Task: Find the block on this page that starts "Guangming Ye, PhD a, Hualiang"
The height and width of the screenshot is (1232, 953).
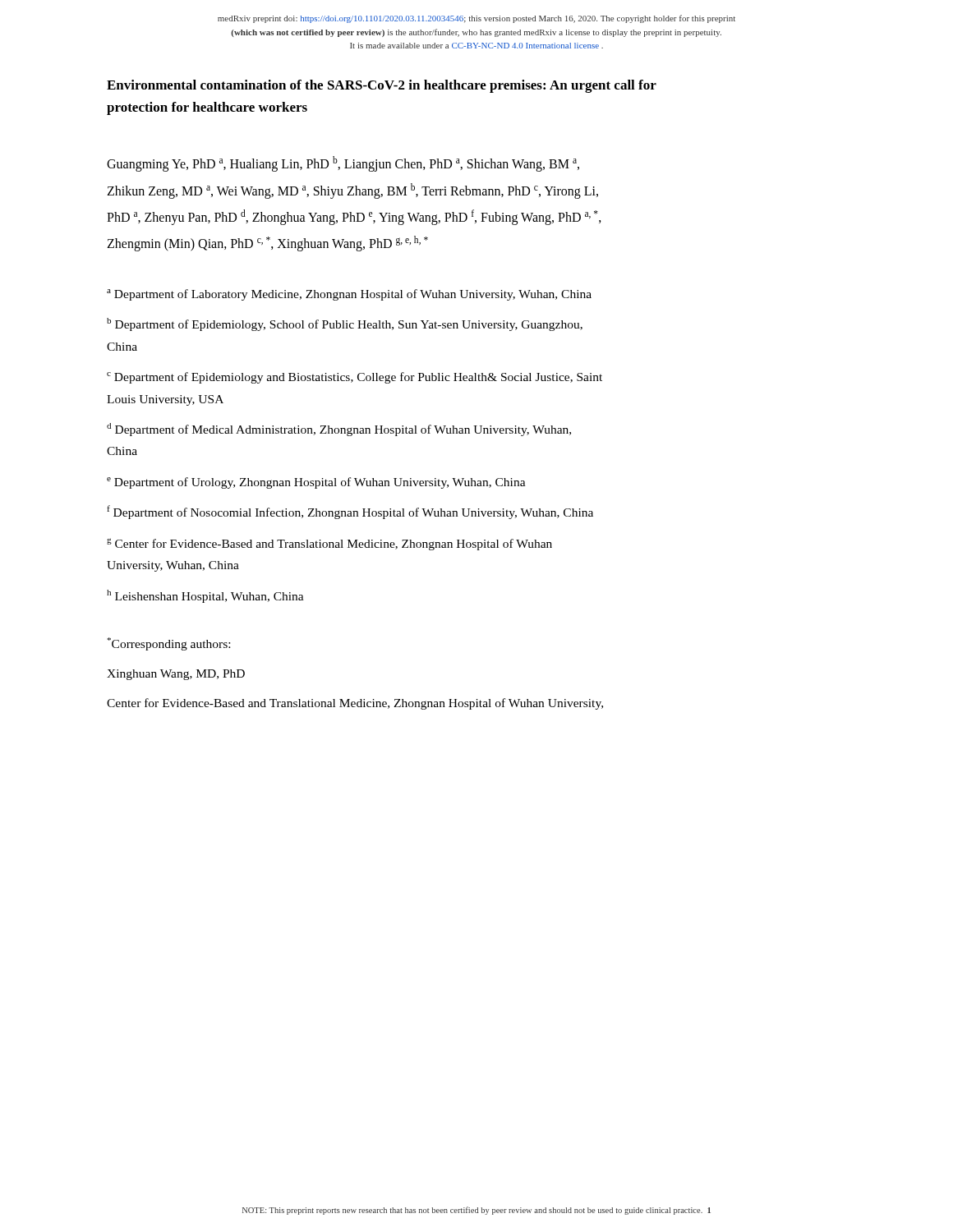Action: (x=354, y=203)
